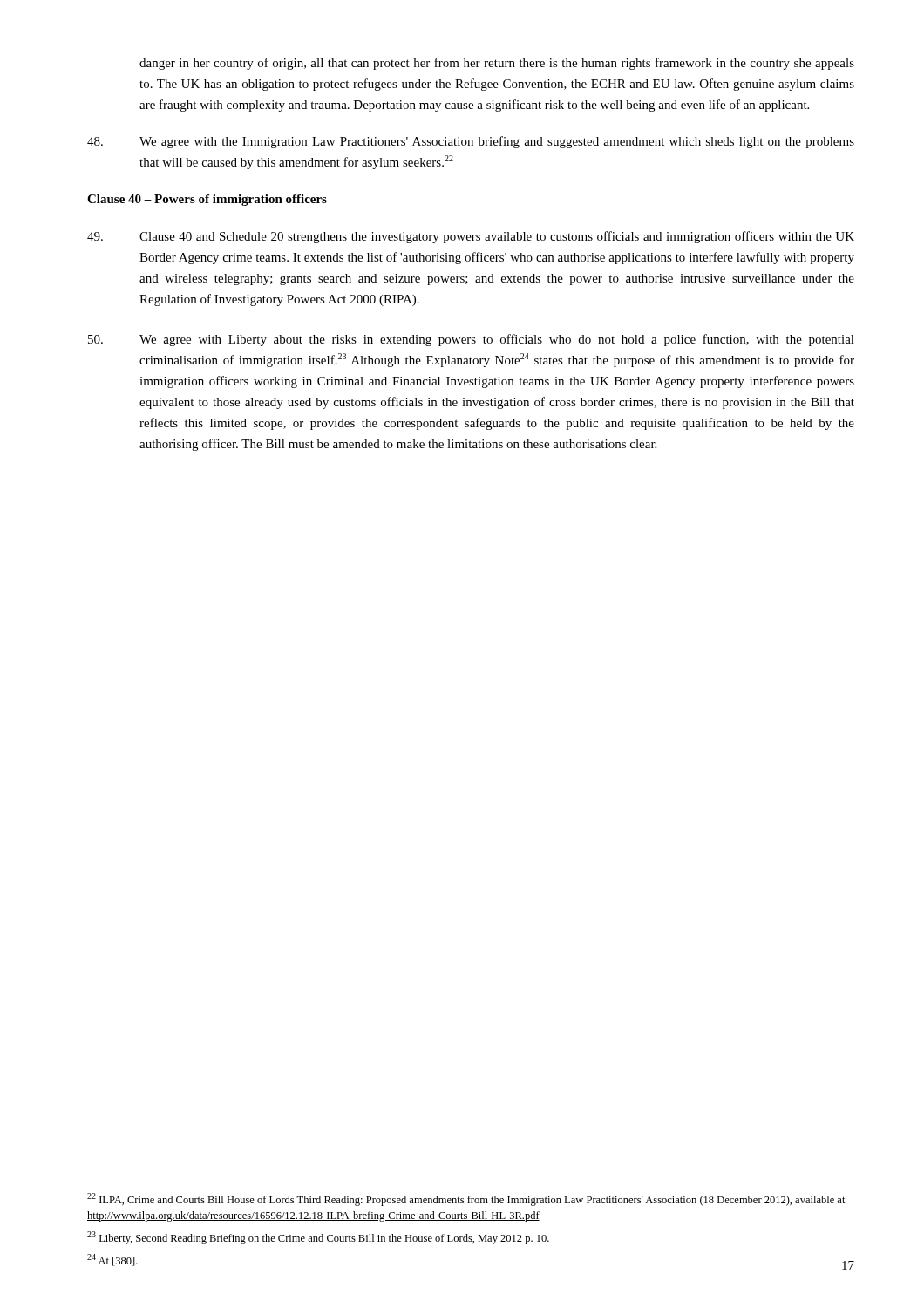
Task: Click on the block starting "24 At [380]."
Action: (113, 1260)
